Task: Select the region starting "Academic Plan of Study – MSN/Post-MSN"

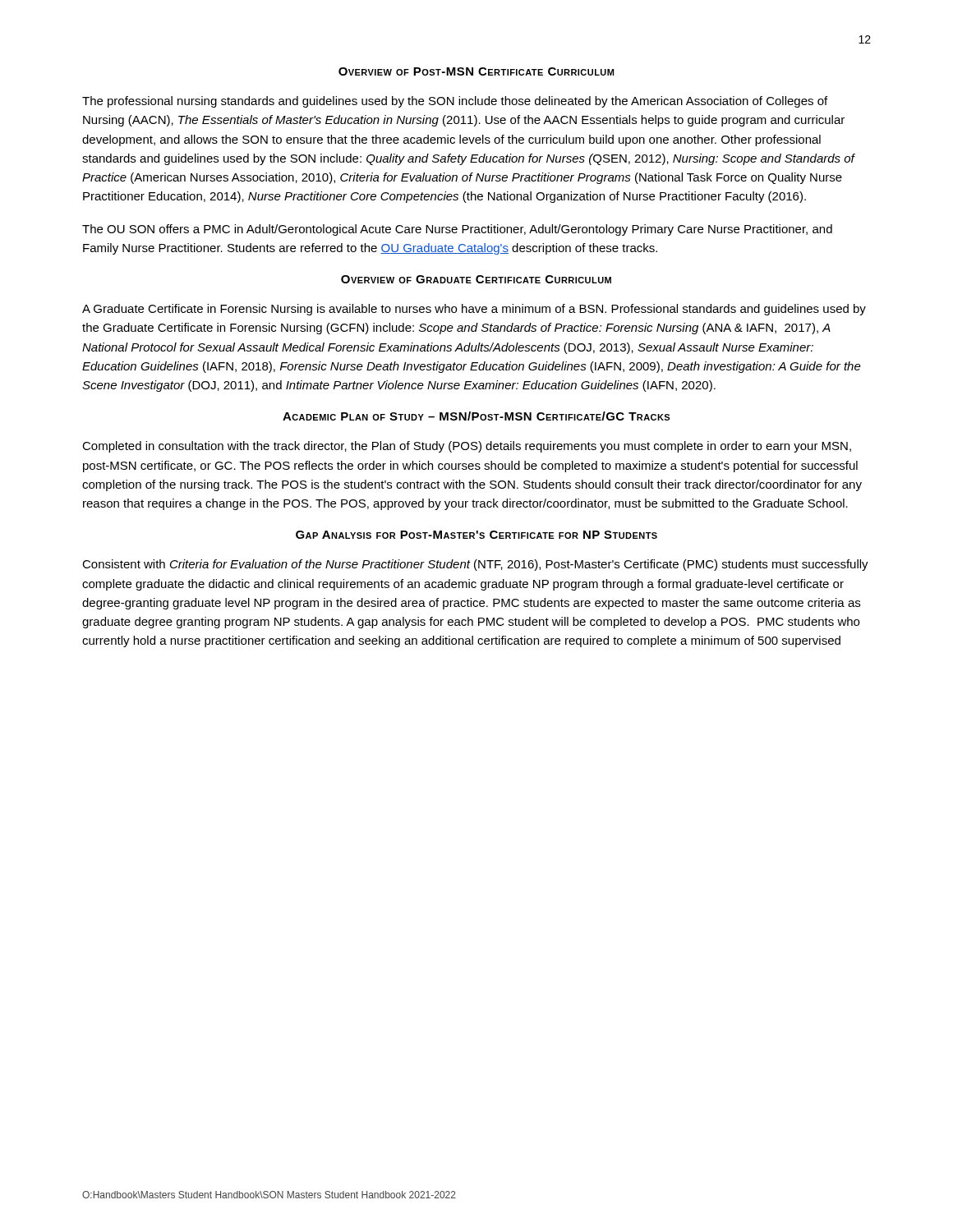Action: [x=476, y=416]
